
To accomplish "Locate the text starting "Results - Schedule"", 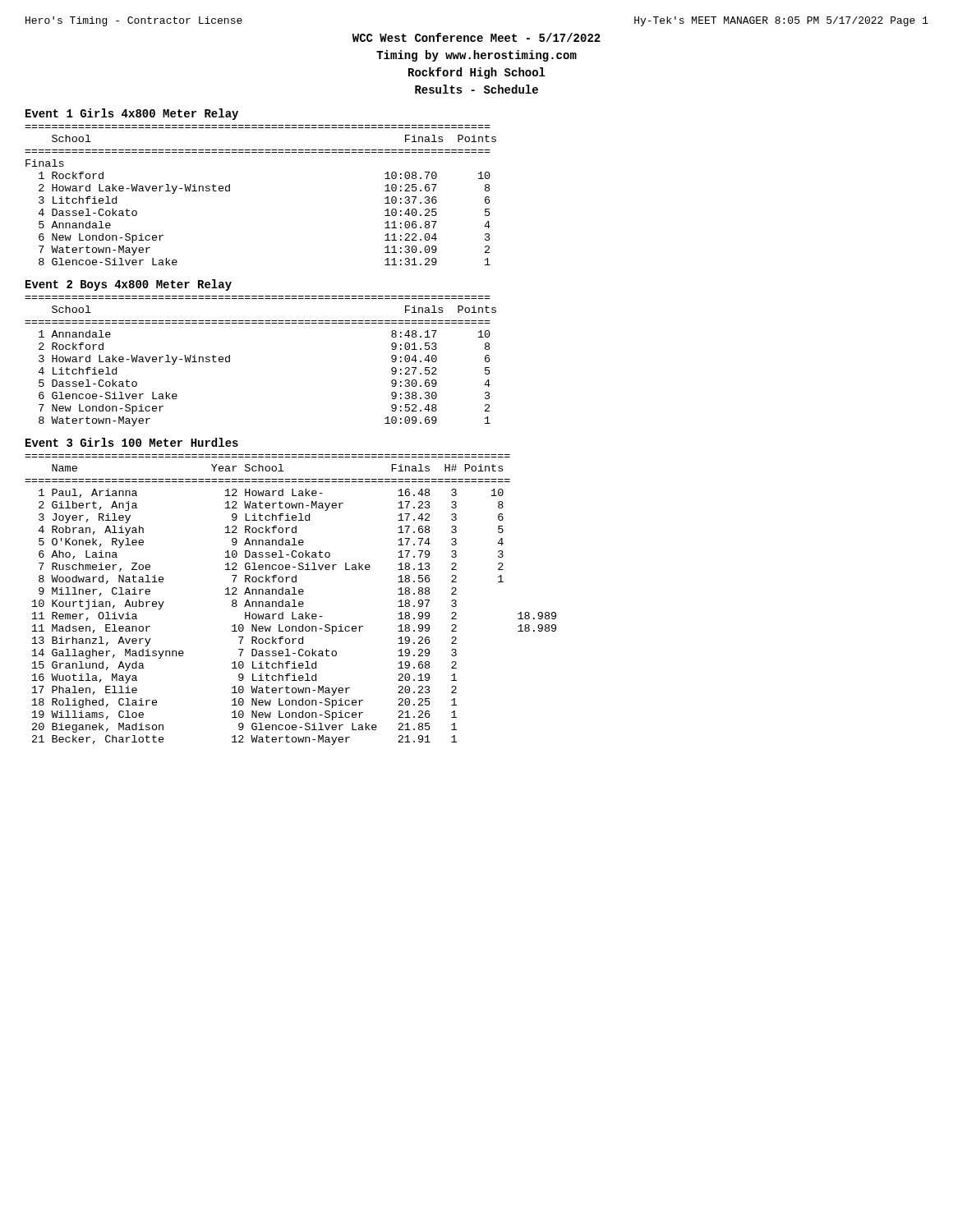I will point(476,90).
